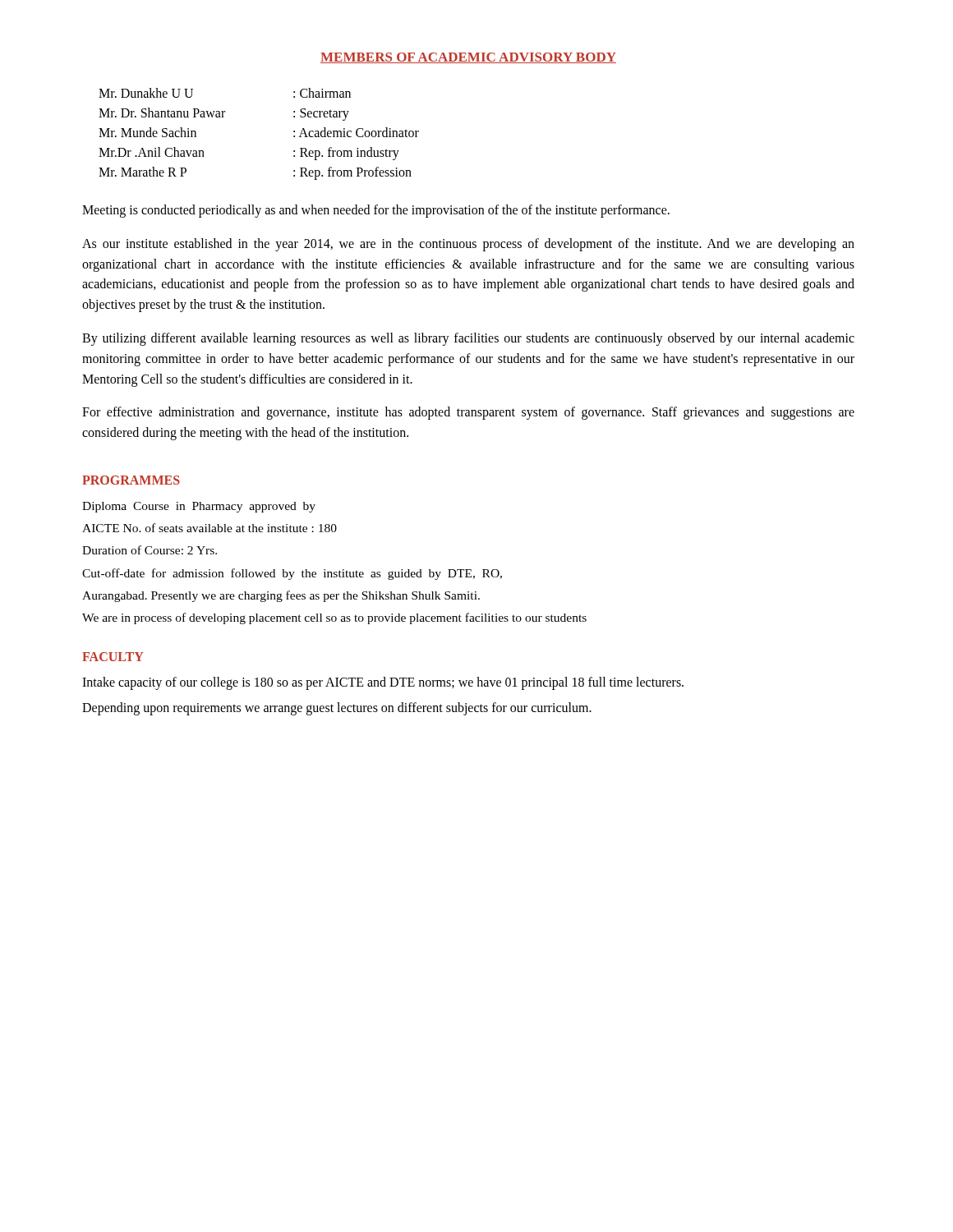The height and width of the screenshot is (1232, 953).
Task: Find the element starting "Meeting is conducted periodically"
Action: pyautogui.click(x=376, y=210)
